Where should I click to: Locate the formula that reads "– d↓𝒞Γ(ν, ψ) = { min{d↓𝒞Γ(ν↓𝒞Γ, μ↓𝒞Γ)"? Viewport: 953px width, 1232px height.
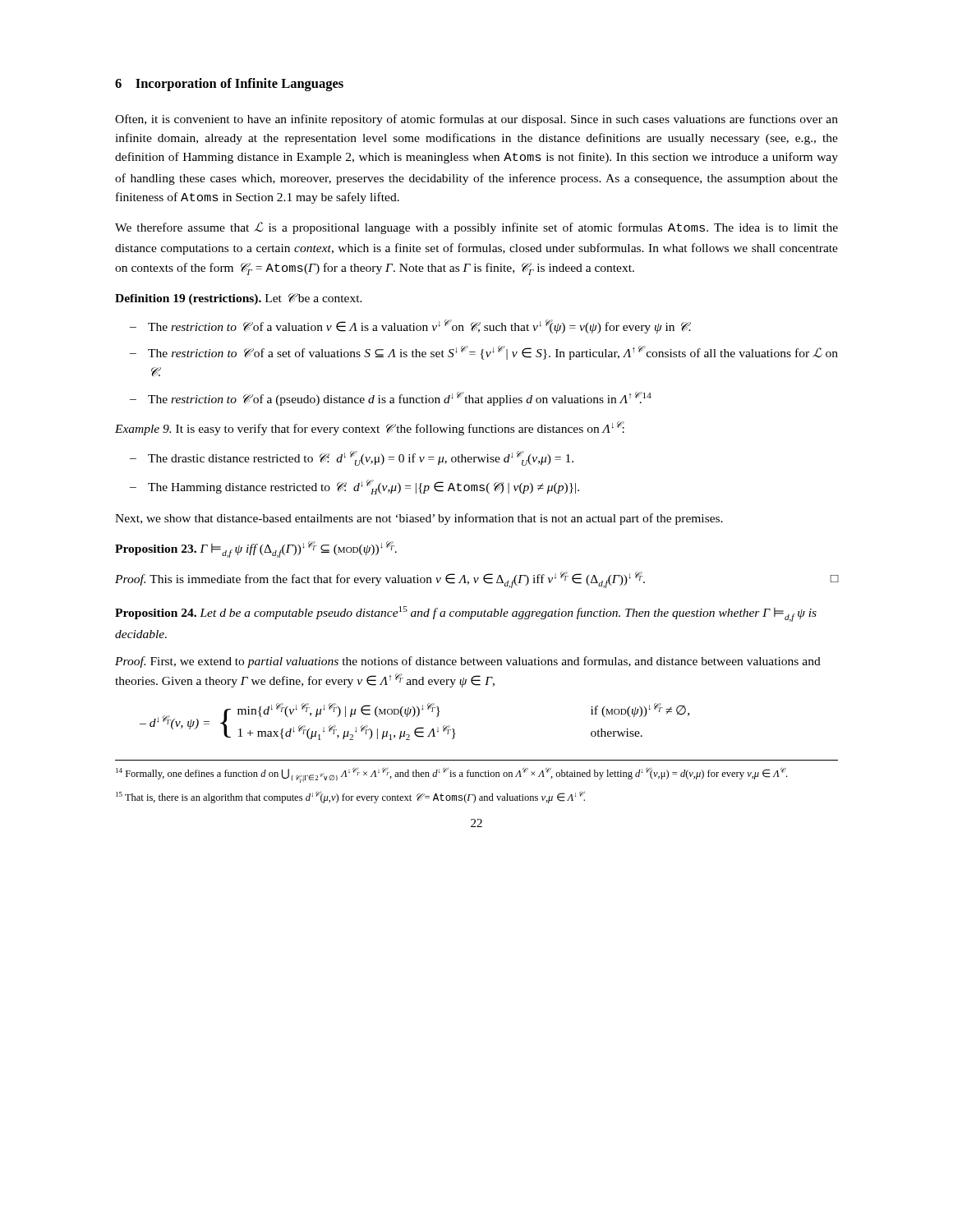tap(415, 722)
